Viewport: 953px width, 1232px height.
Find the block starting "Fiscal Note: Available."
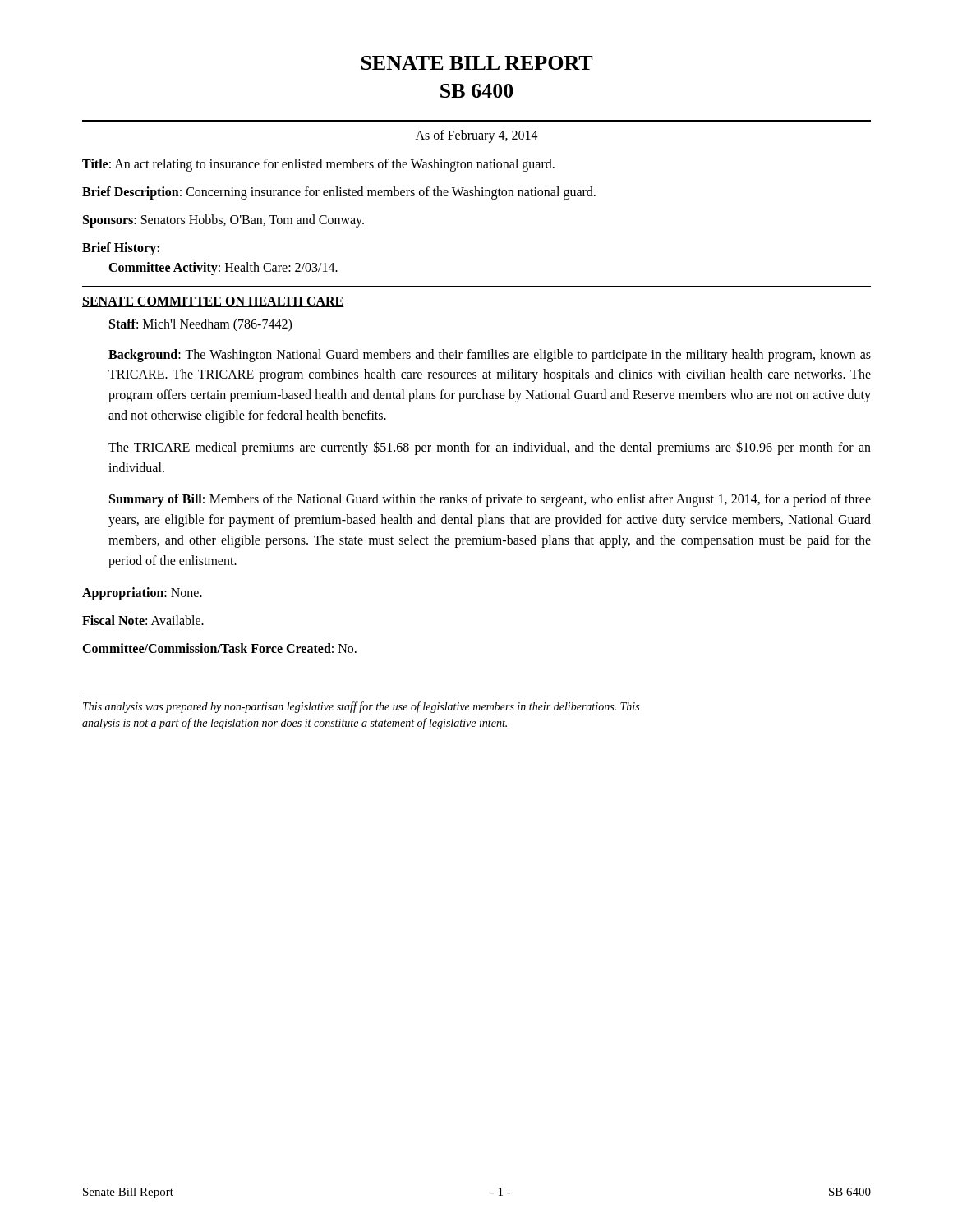pos(143,620)
